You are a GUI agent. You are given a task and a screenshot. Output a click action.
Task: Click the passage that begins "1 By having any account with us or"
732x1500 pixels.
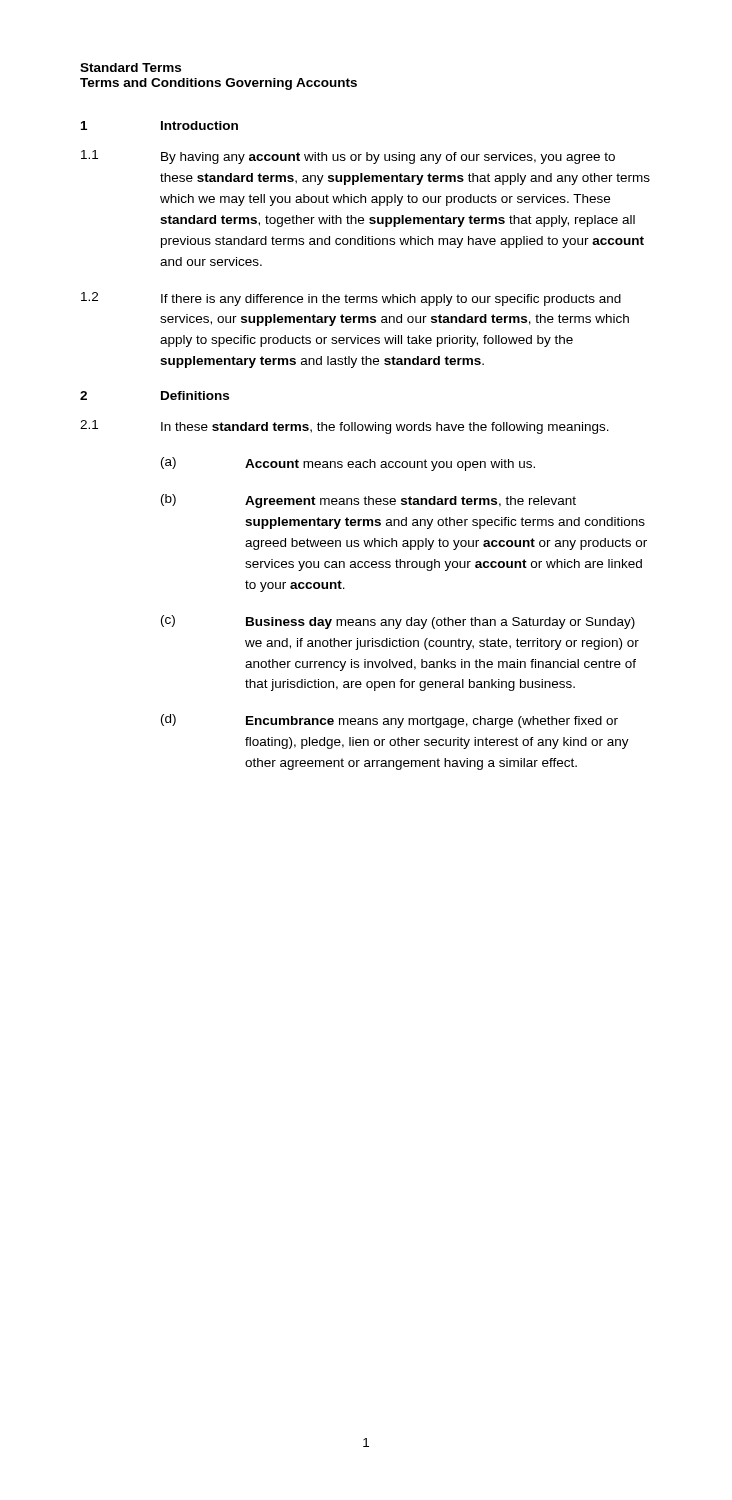click(366, 210)
